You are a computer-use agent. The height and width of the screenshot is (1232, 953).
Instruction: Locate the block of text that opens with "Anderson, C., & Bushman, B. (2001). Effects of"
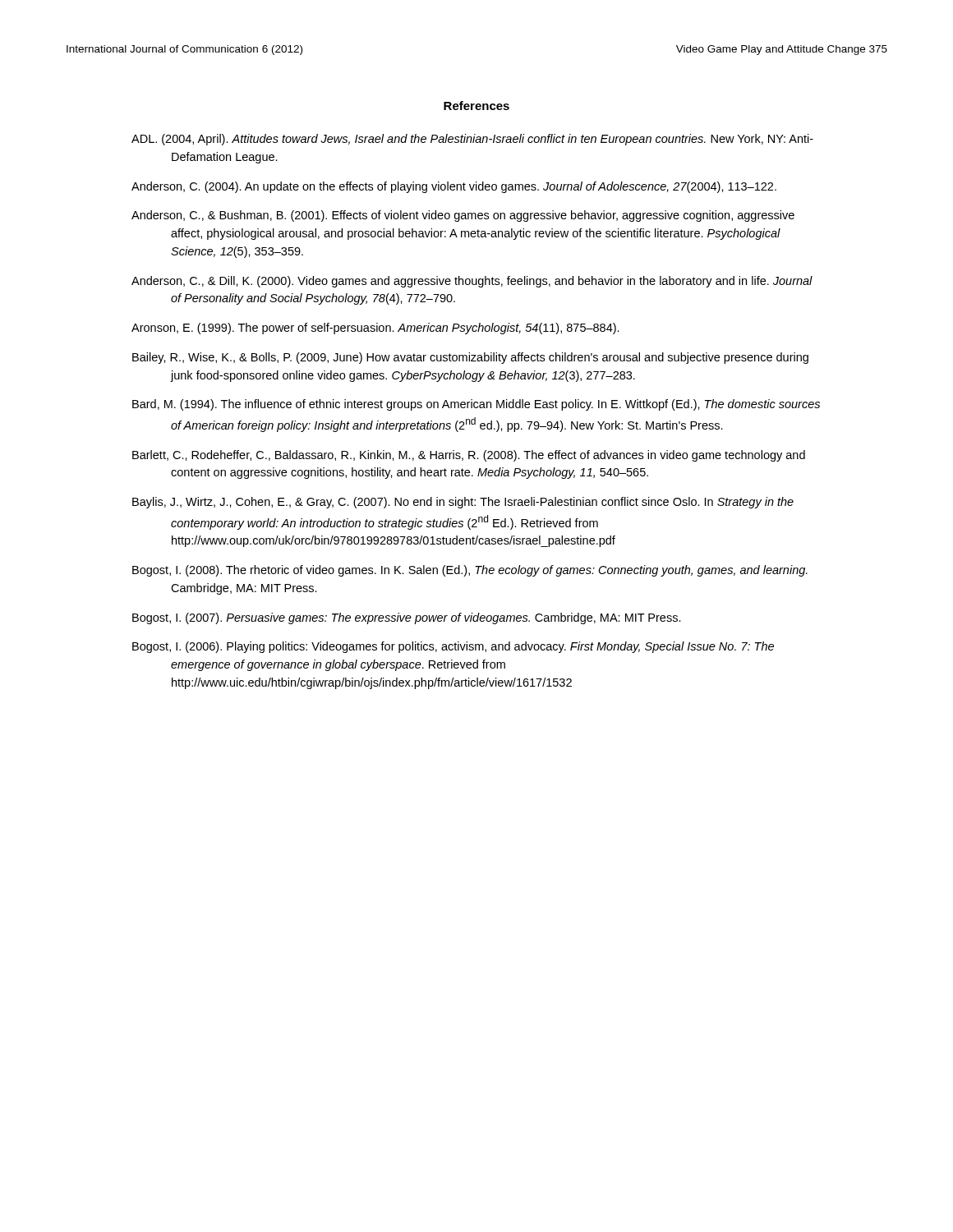pos(463,233)
